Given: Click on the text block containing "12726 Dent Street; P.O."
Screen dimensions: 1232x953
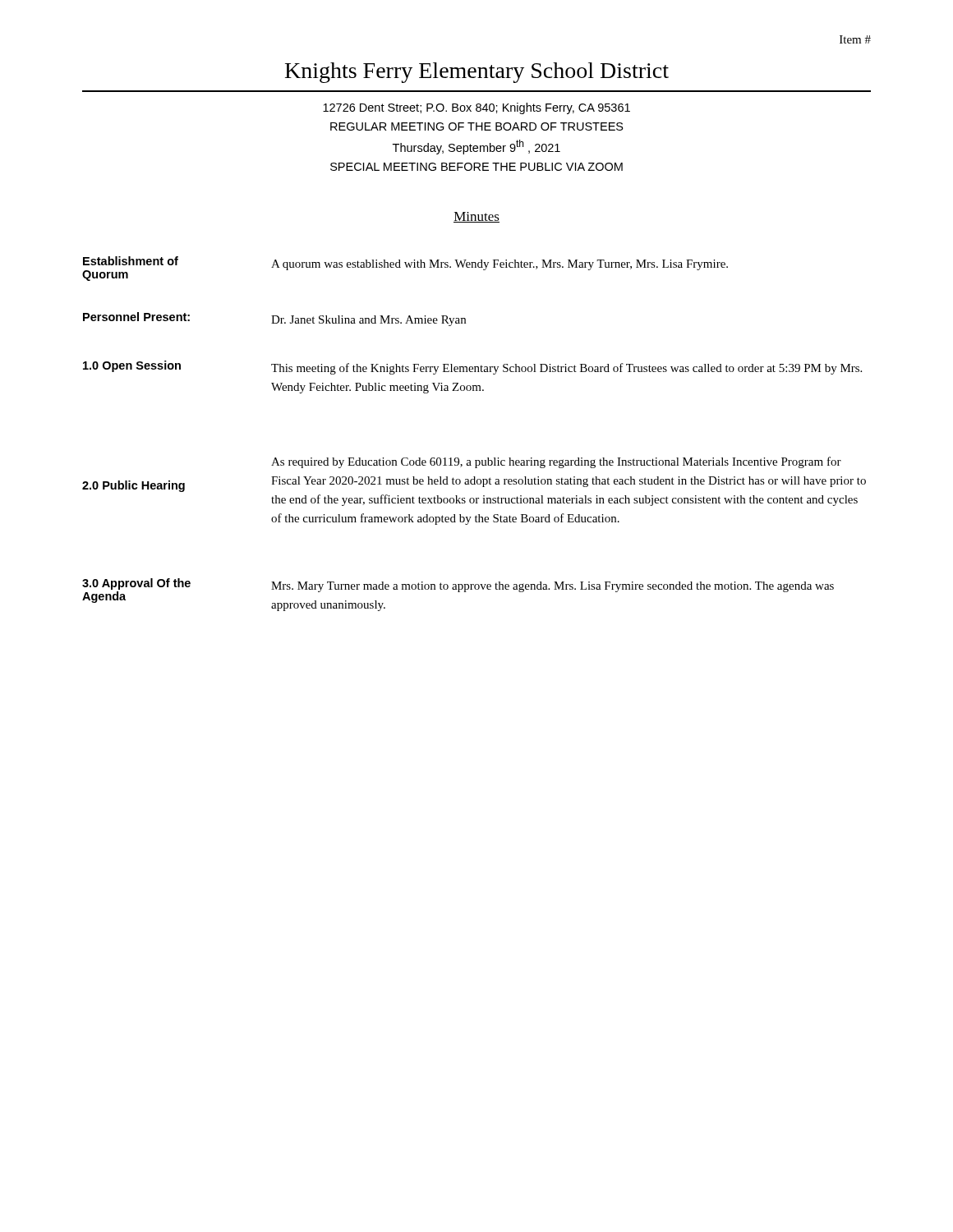Looking at the screenshot, I should tap(476, 137).
